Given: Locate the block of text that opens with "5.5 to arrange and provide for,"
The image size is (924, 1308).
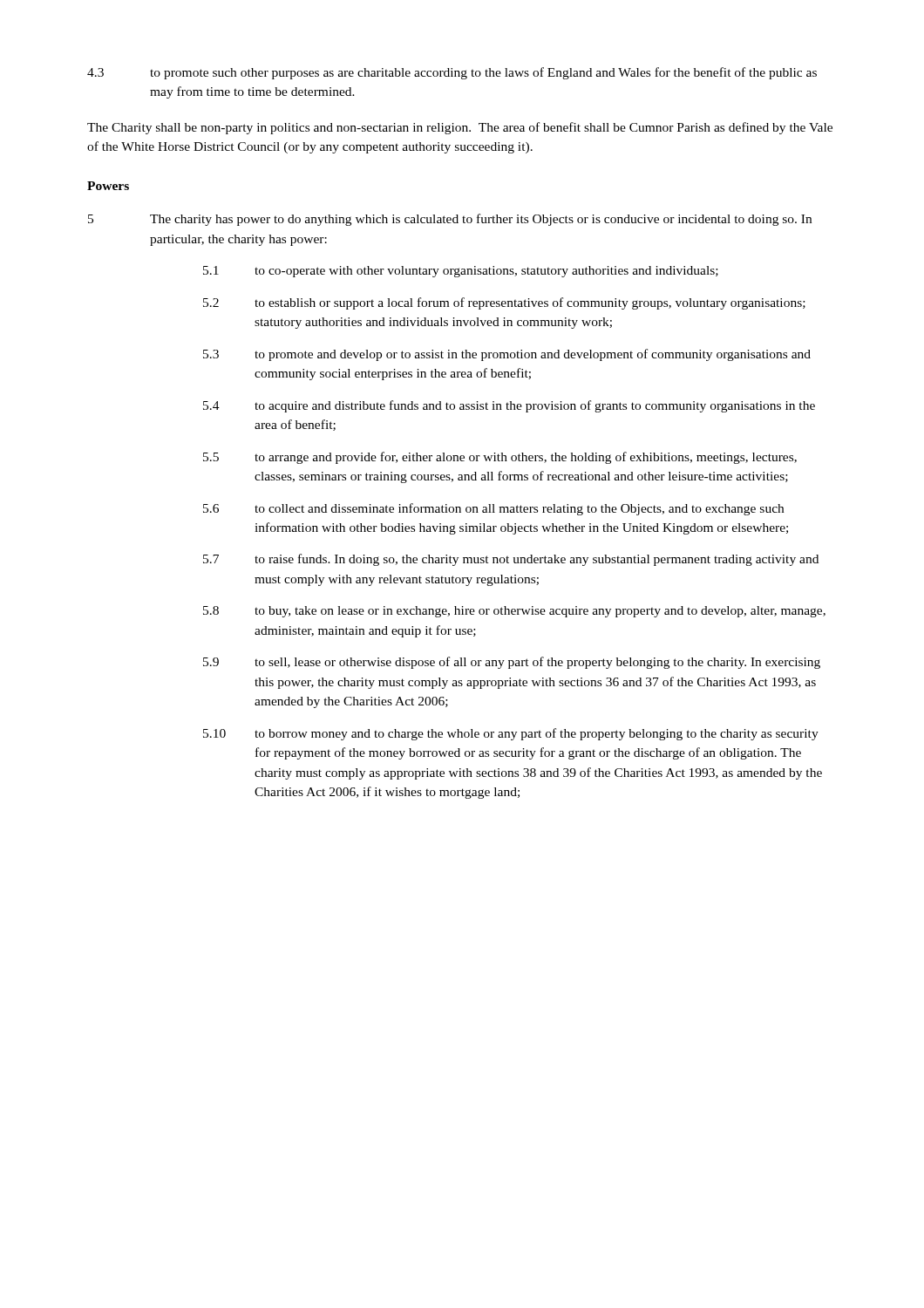Looking at the screenshot, I should [x=520, y=467].
